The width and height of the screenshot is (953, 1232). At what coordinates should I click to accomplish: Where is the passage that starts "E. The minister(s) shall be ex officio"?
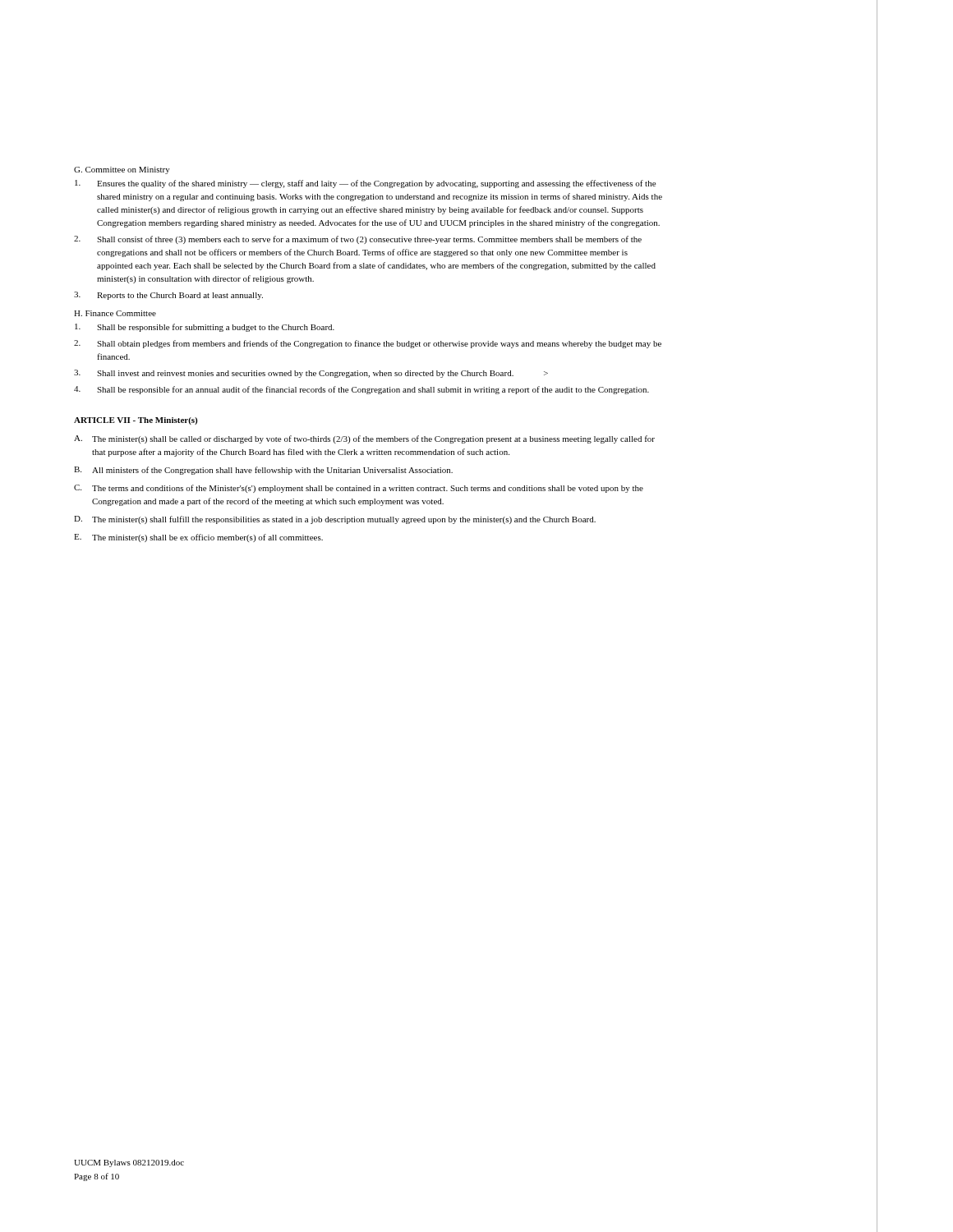click(198, 538)
